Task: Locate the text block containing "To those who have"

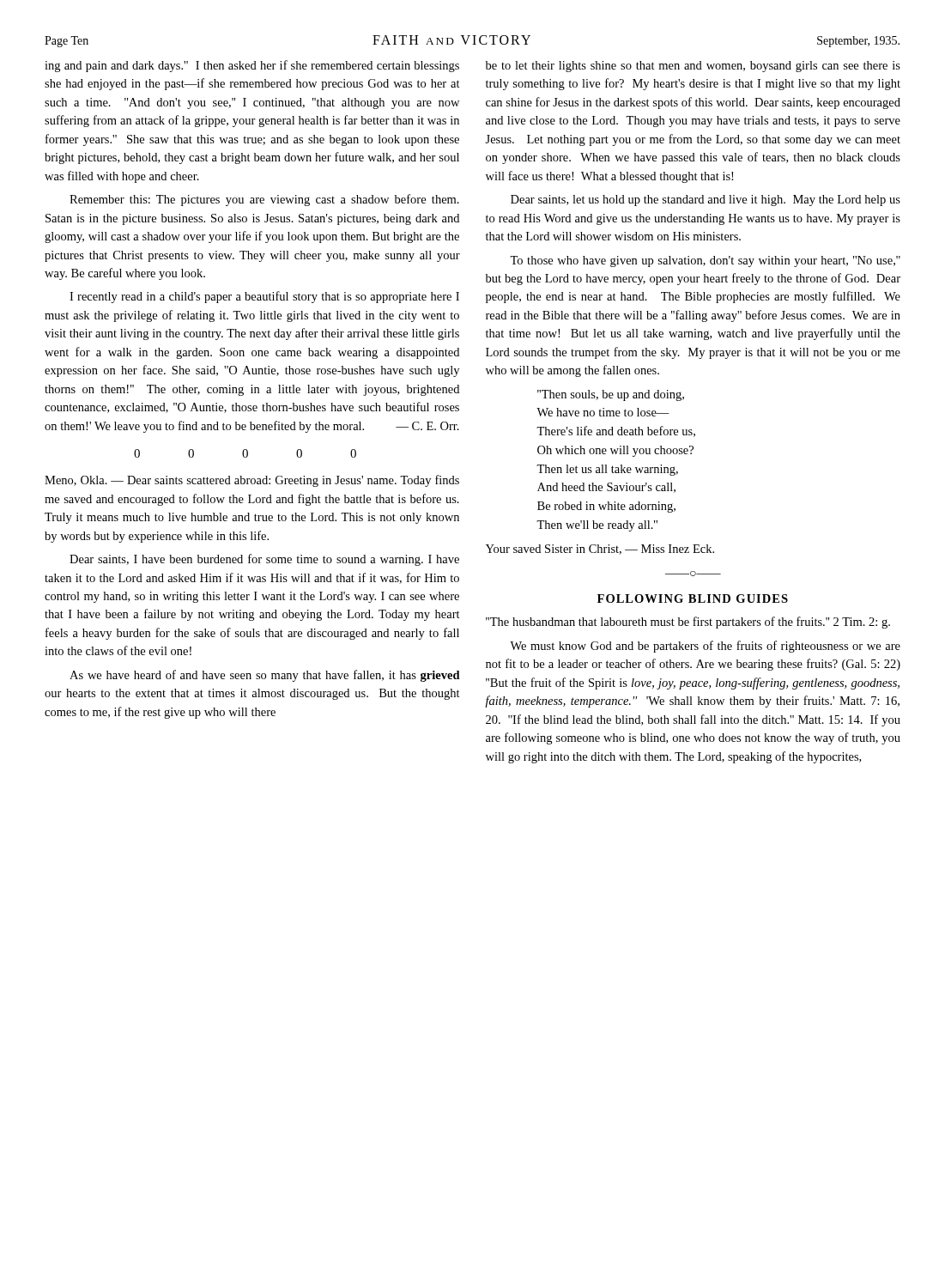Action: coord(693,316)
